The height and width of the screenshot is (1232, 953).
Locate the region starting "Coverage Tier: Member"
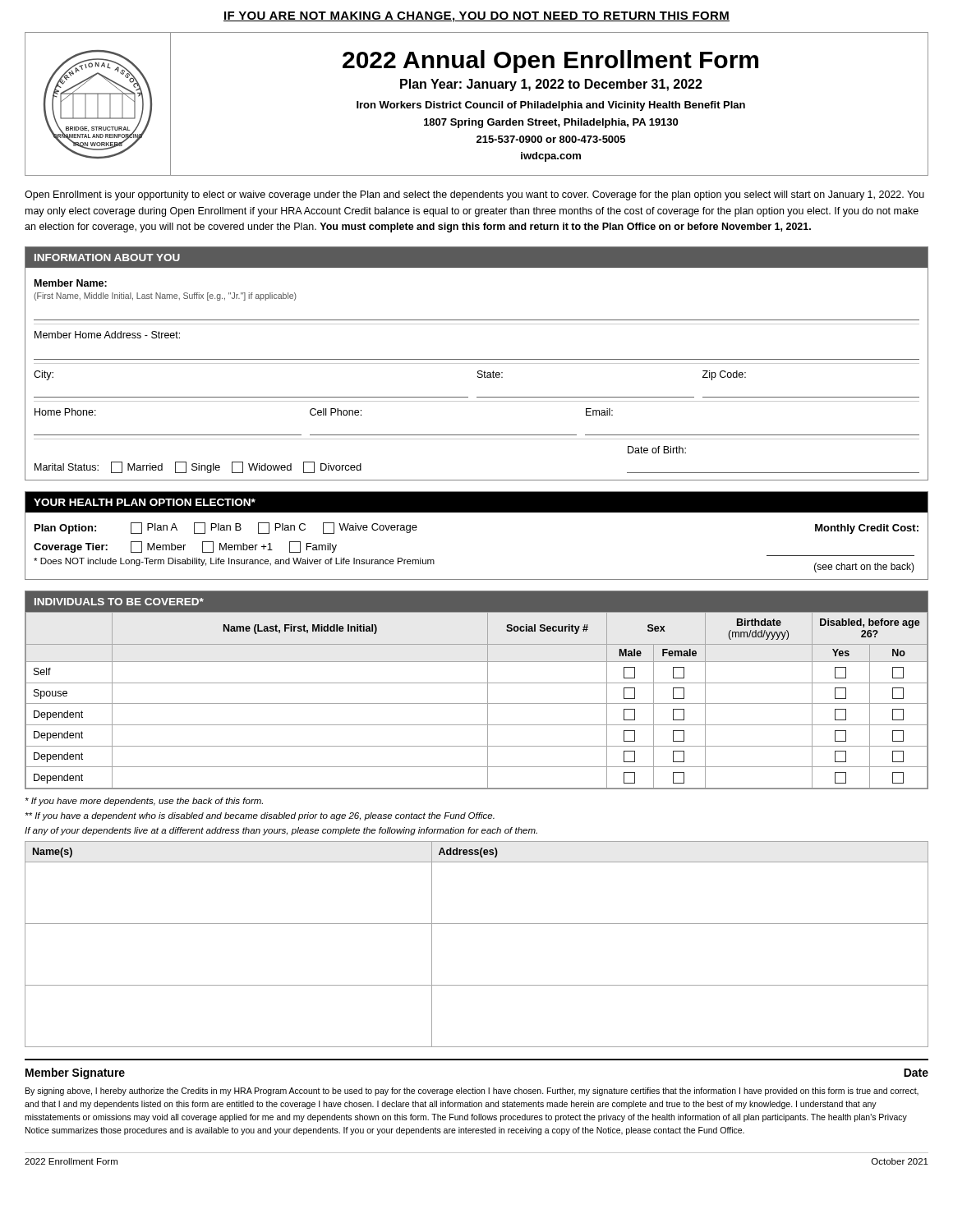(x=185, y=547)
